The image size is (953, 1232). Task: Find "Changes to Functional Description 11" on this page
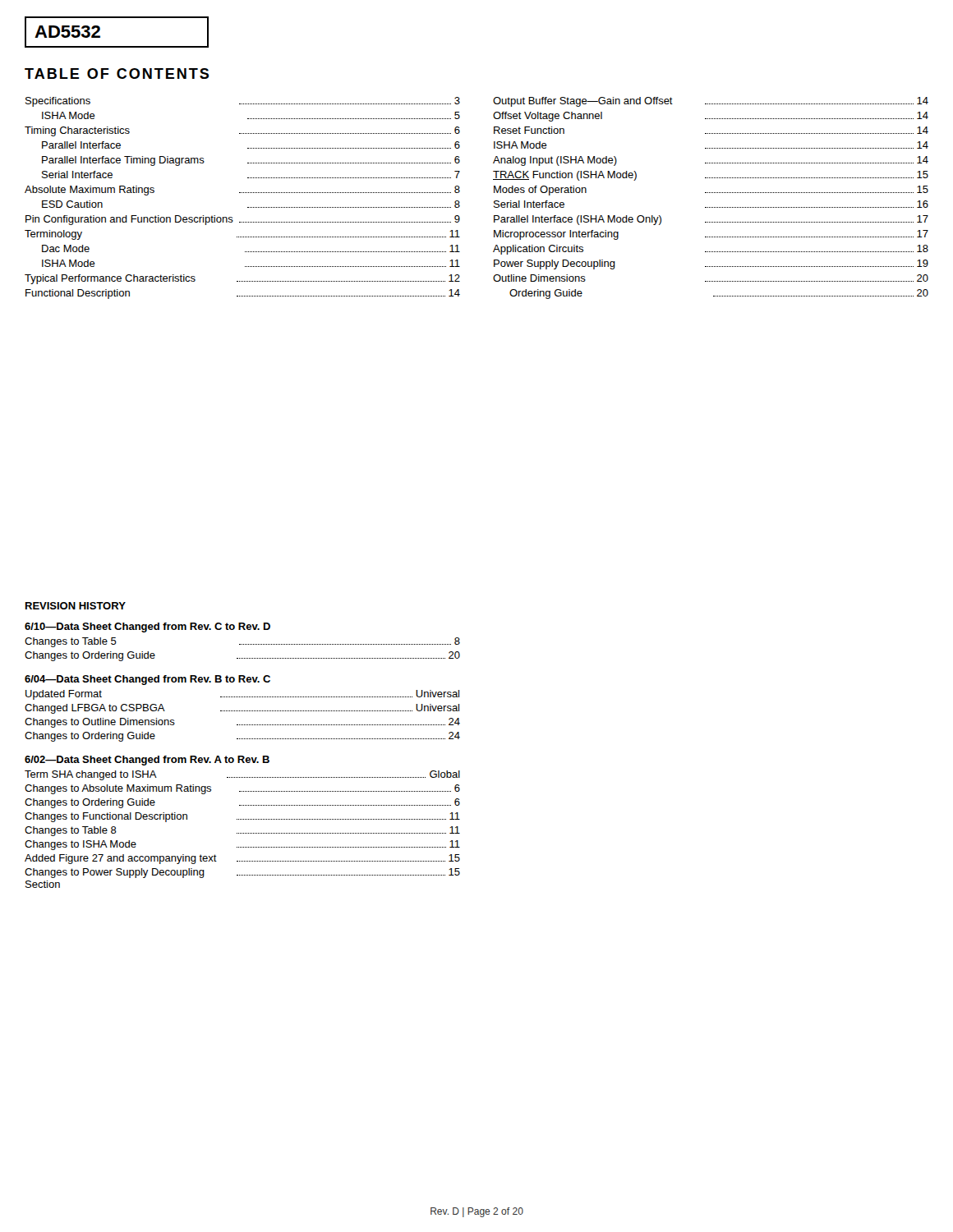pos(242,816)
